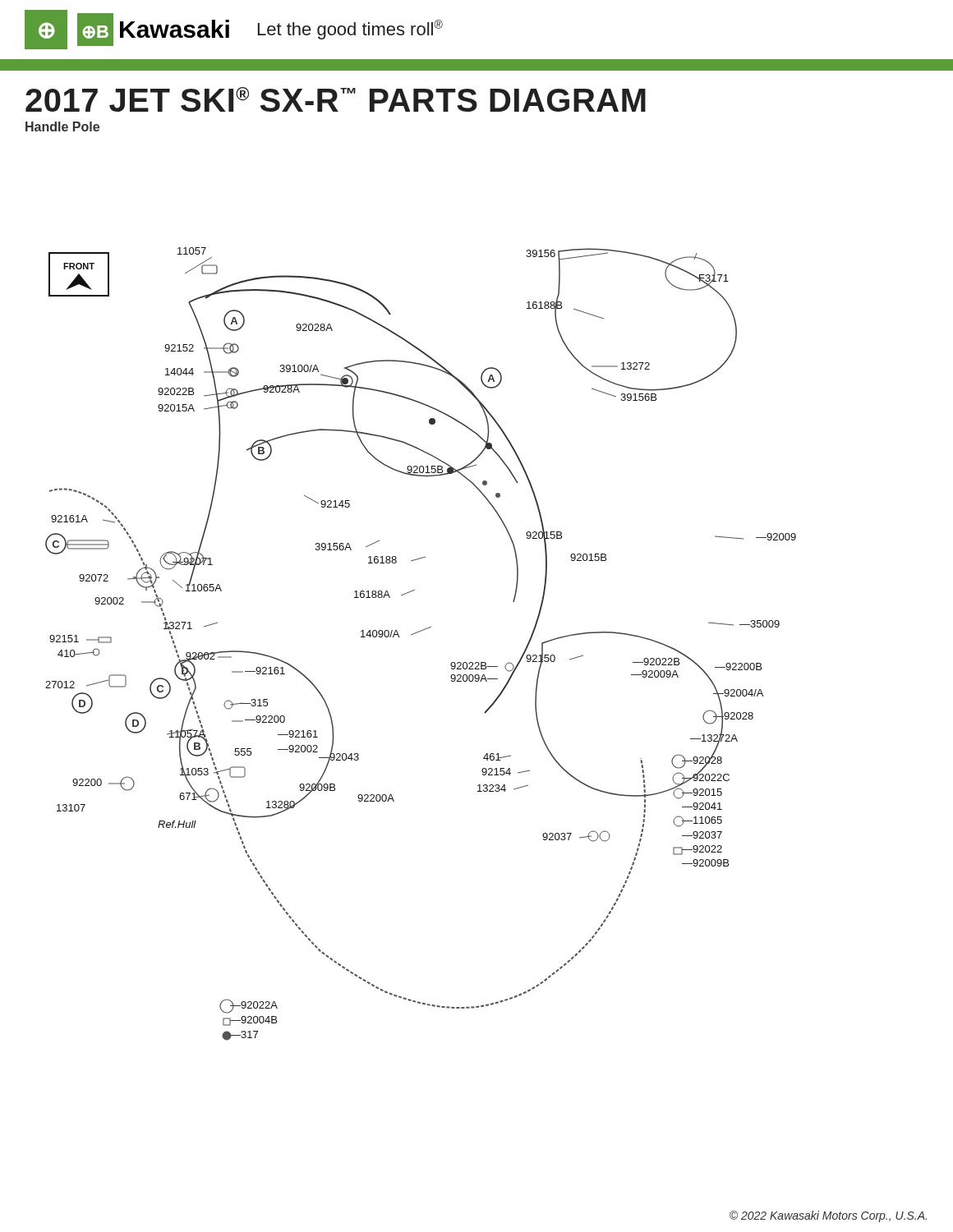
Task: Find the section header with the text "Handle Pole"
Action: (x=62, y=127)
